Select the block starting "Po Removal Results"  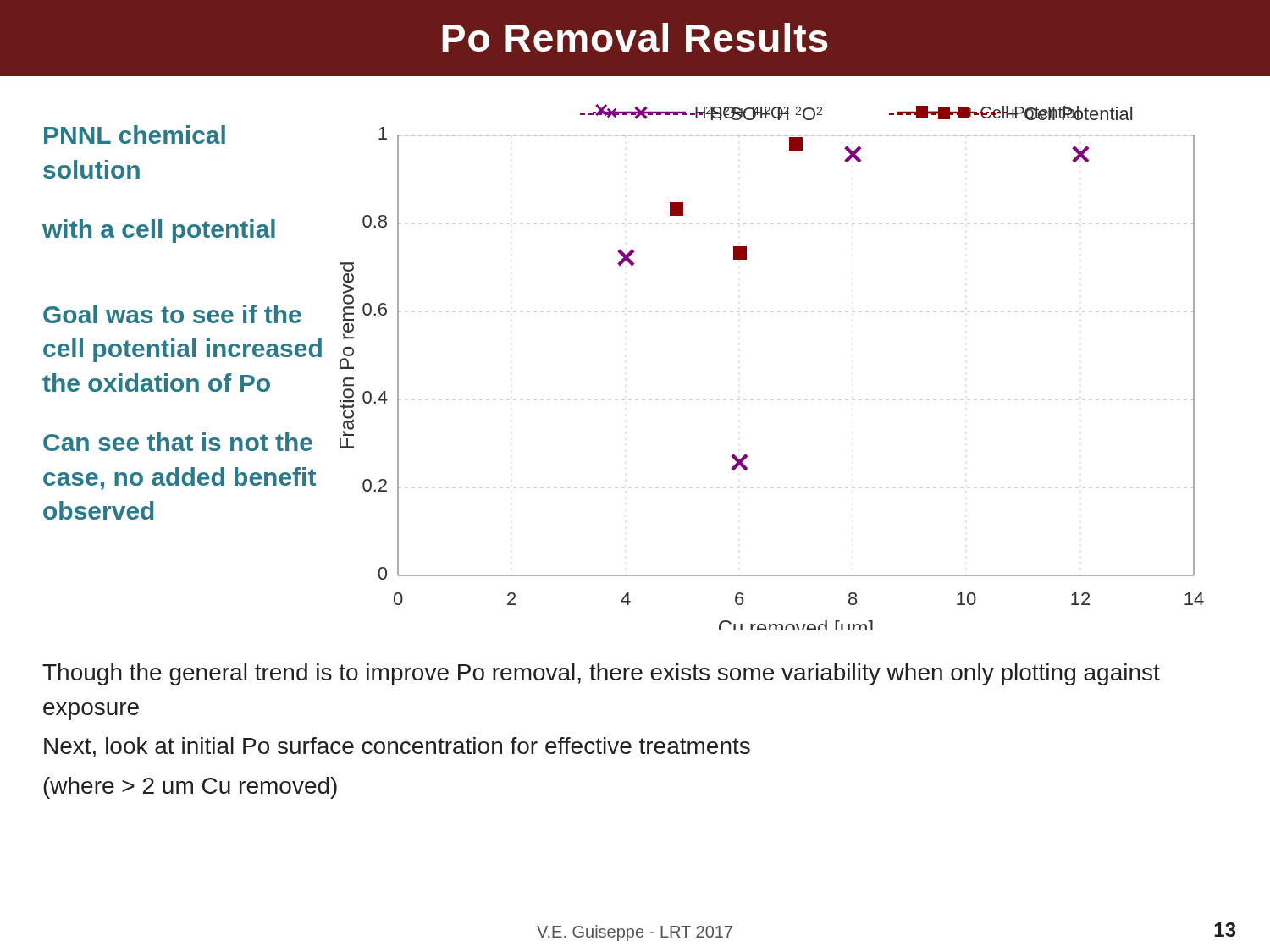[x=635, y=38]
